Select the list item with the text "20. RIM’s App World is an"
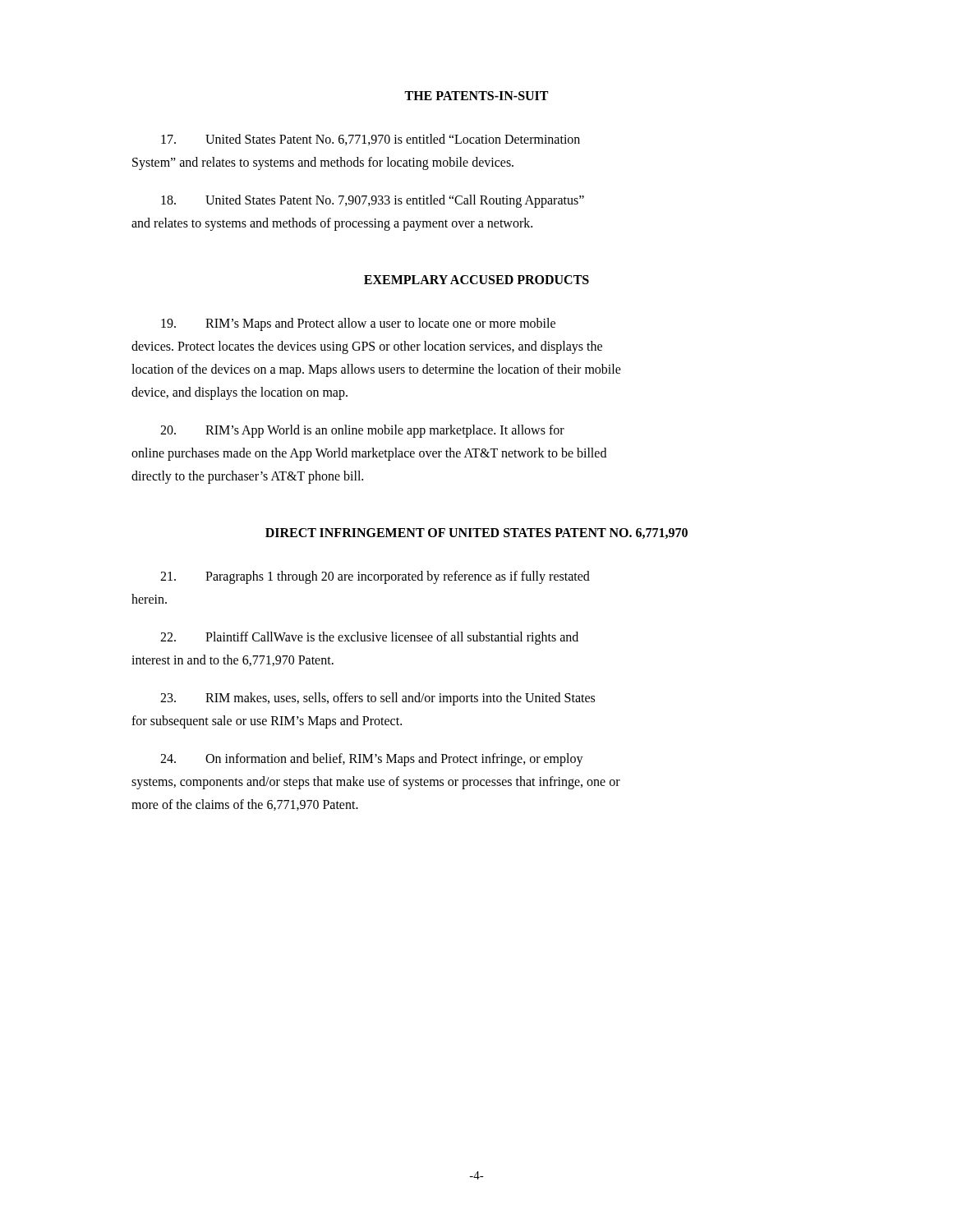 [x=476, y=453]
